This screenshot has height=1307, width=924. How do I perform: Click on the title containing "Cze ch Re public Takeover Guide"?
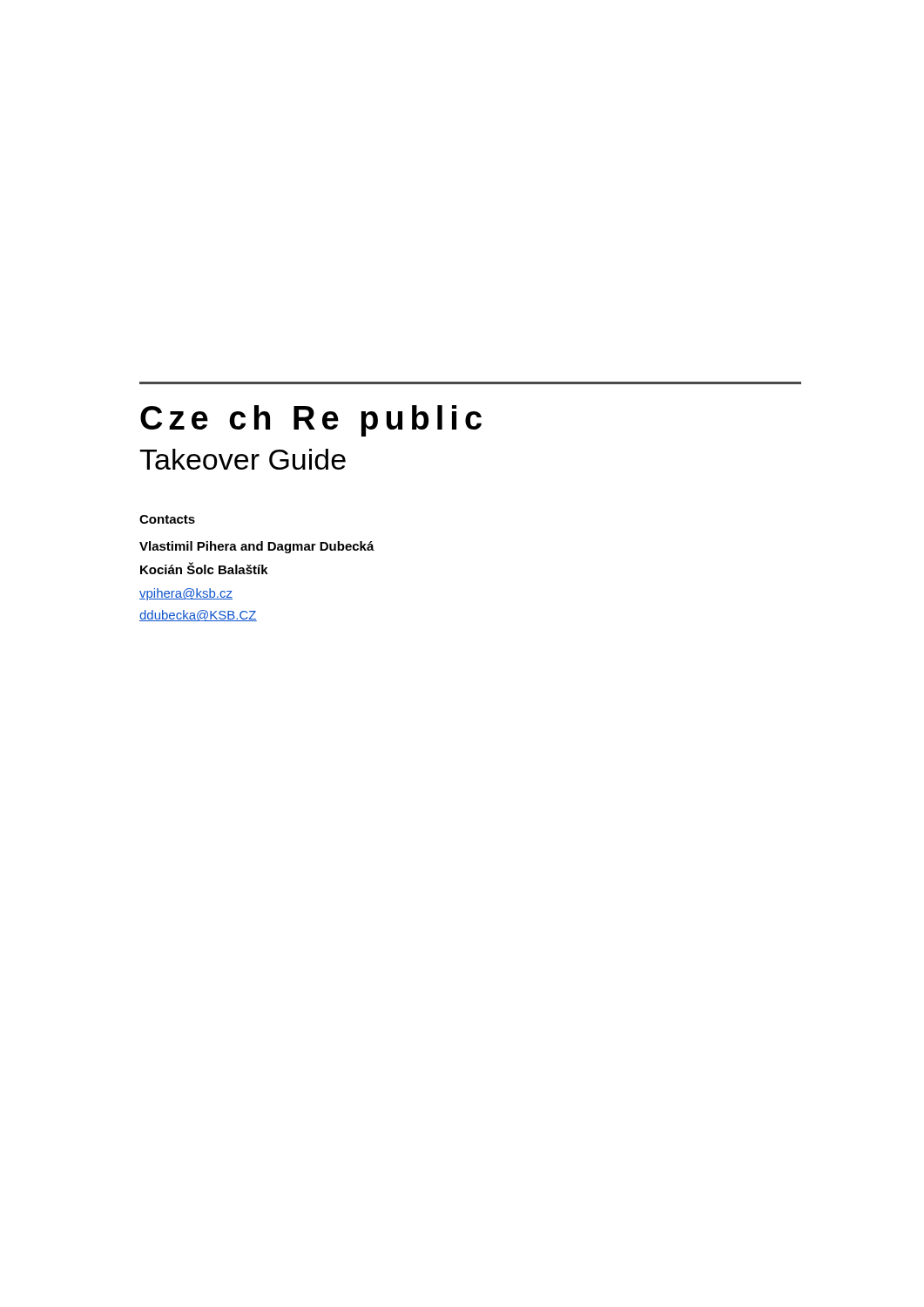470,438
